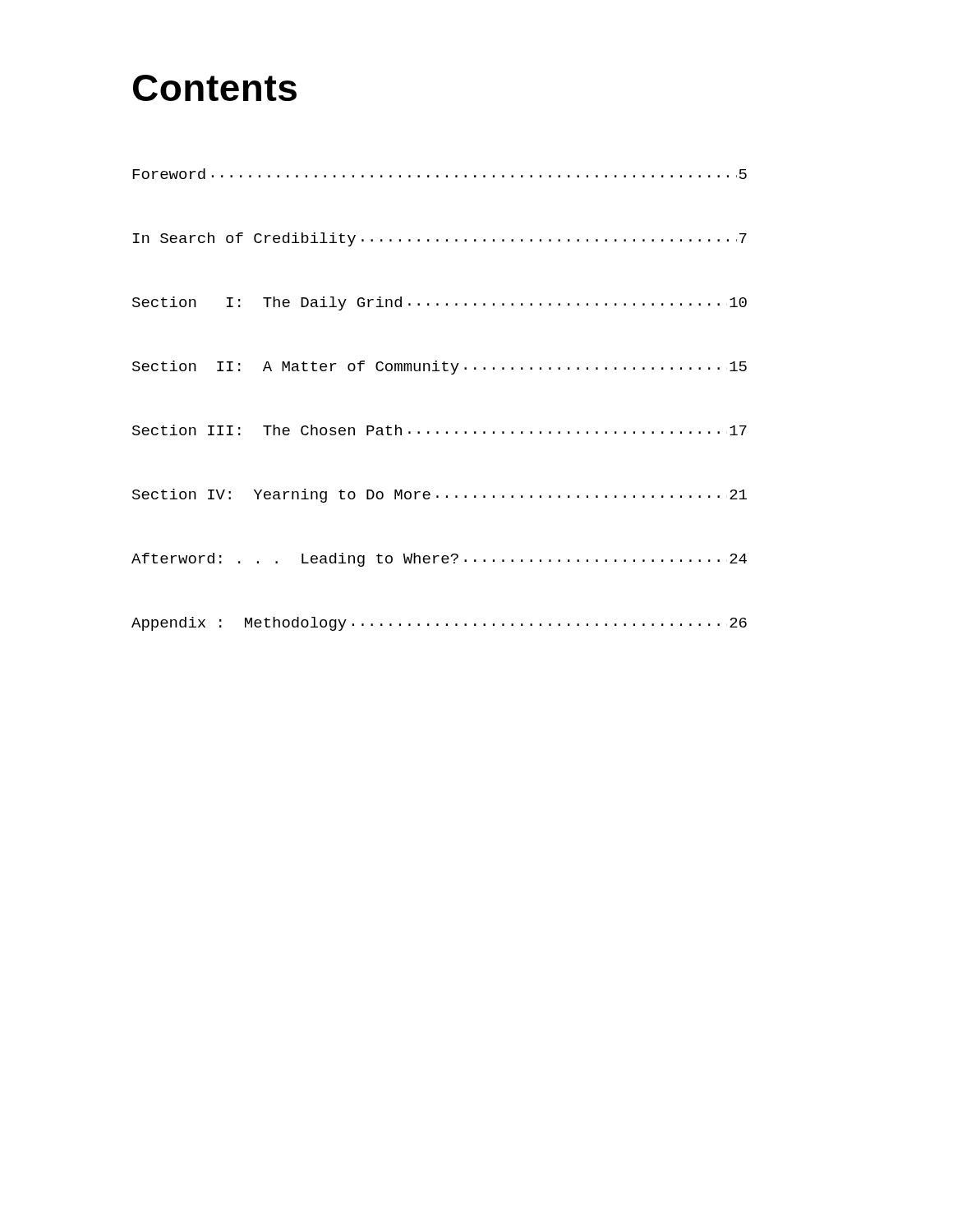Image resolution: width=953 pixels, height=1232 pixels.
Task: Click on the element starting "Afterword: . . . Leading to"
Action: pos(440,558)
